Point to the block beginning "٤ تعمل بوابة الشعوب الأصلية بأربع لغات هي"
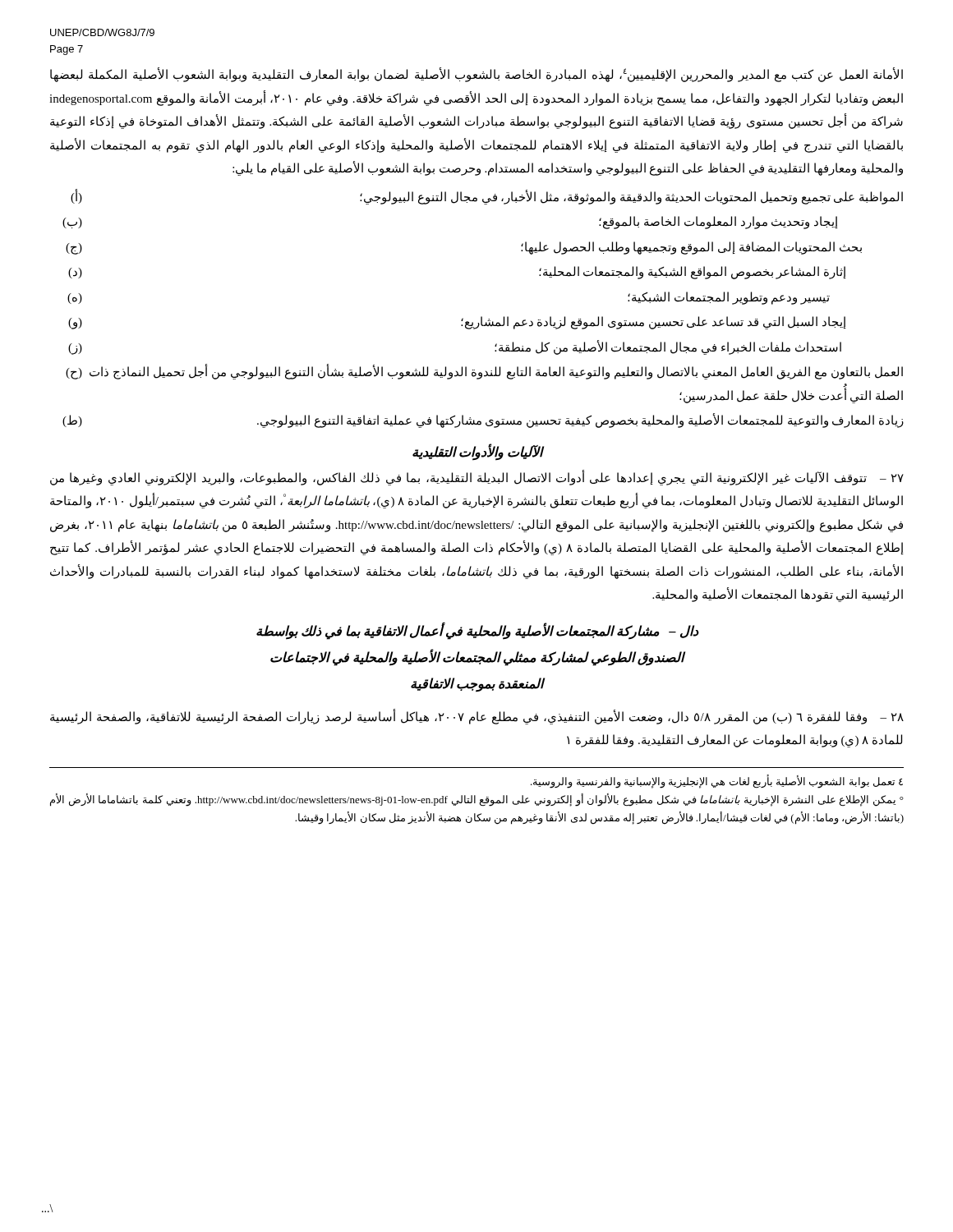This screenshot has width=953, height=1232. pos(476,800)
